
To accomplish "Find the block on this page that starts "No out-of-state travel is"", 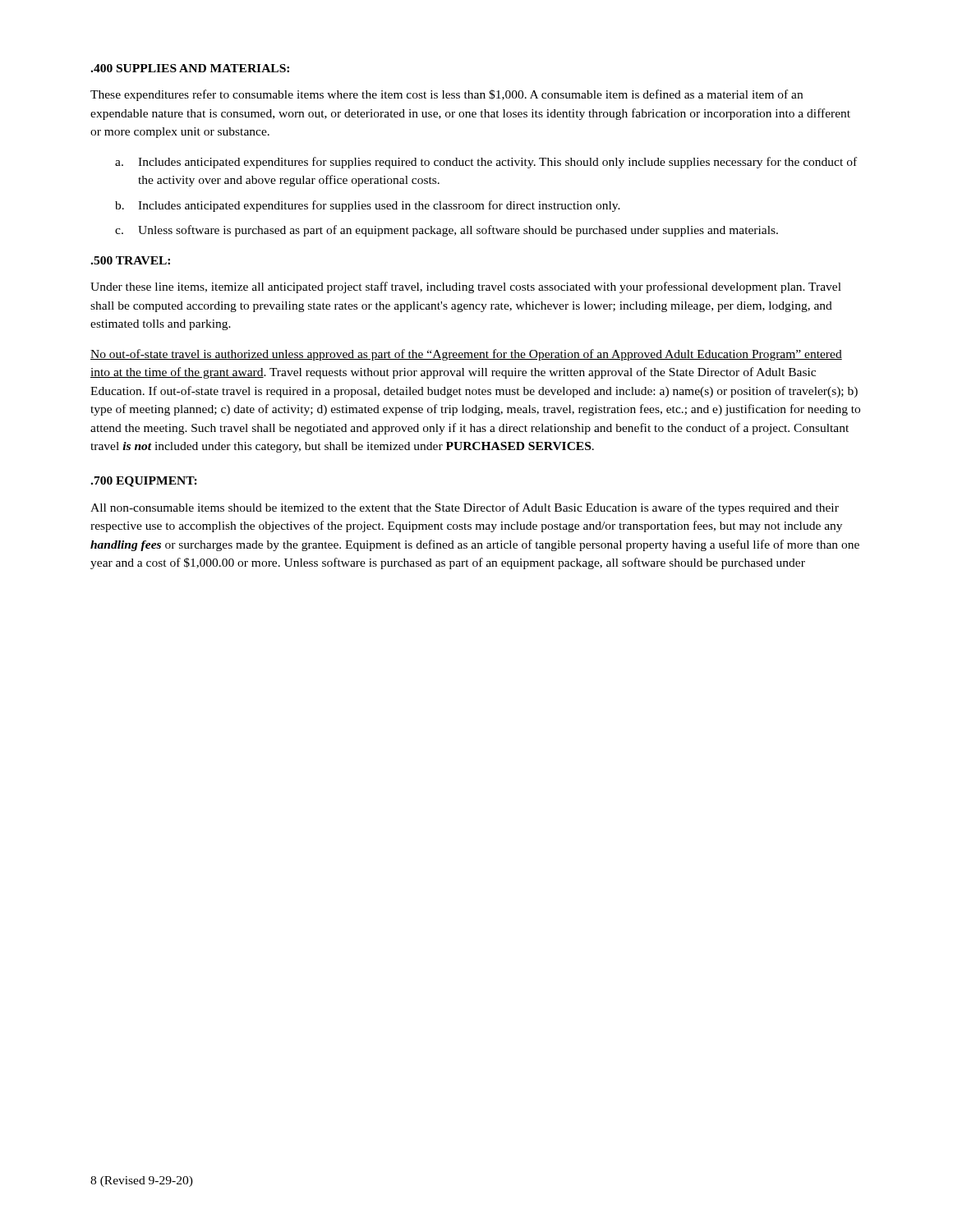I will [x=476, y=399].
